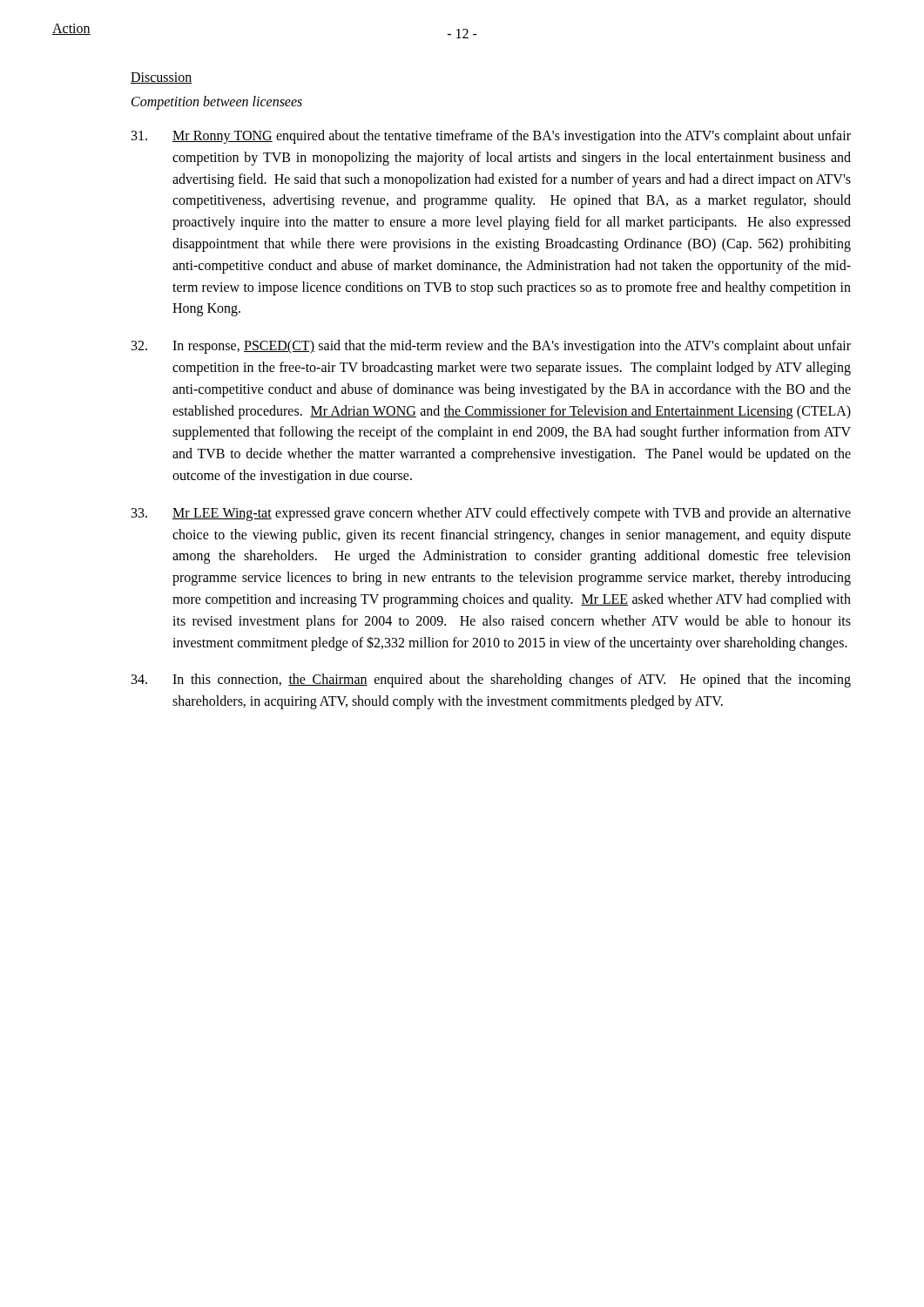Click on the text block containing "Mr Ronny TONG enquired about the tentative timeframe"
Image resolution: width=924 pixels, height=1307 pixels.
tap(491, 223)
